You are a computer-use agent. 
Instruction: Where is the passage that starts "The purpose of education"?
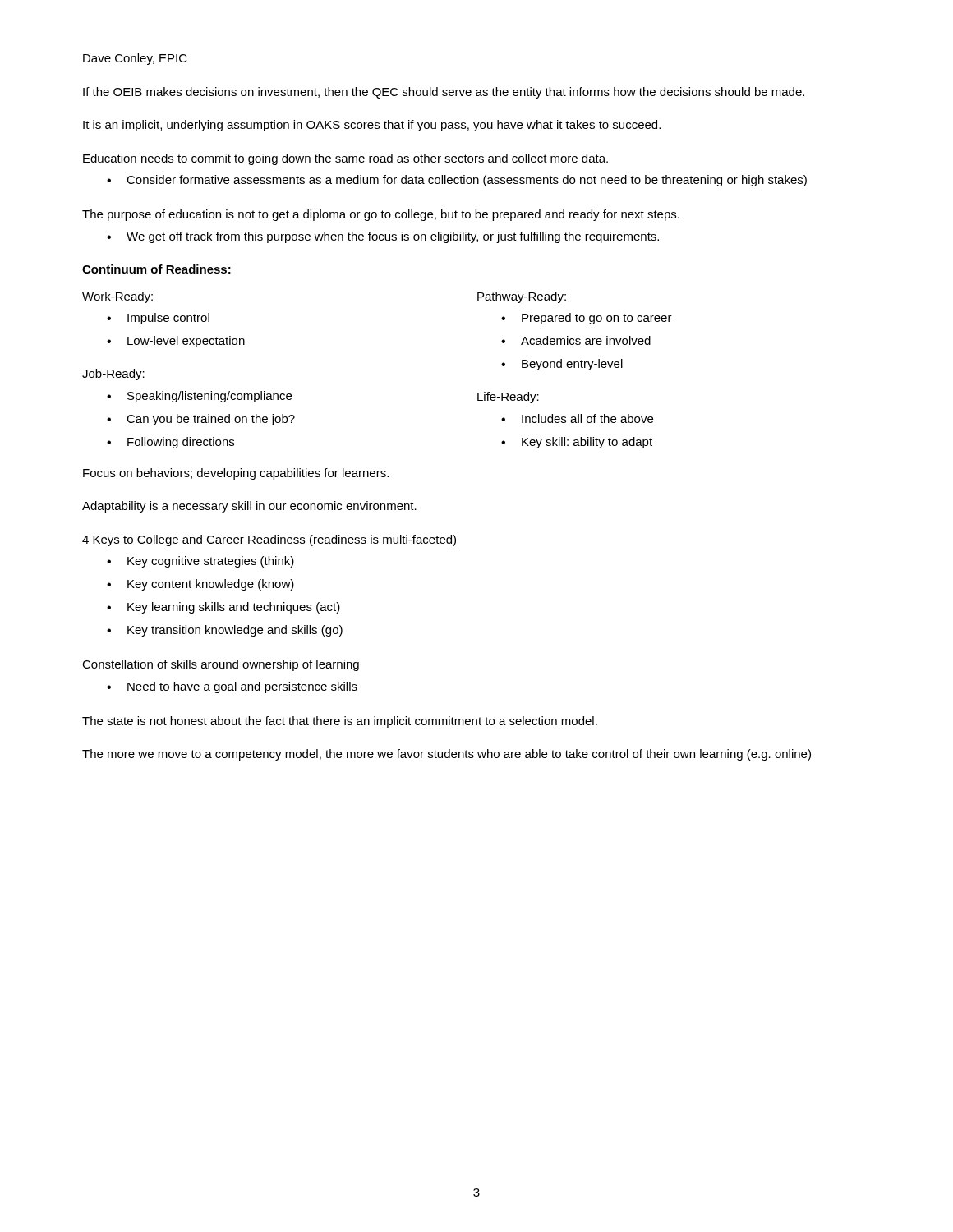[x=381, y=214]
